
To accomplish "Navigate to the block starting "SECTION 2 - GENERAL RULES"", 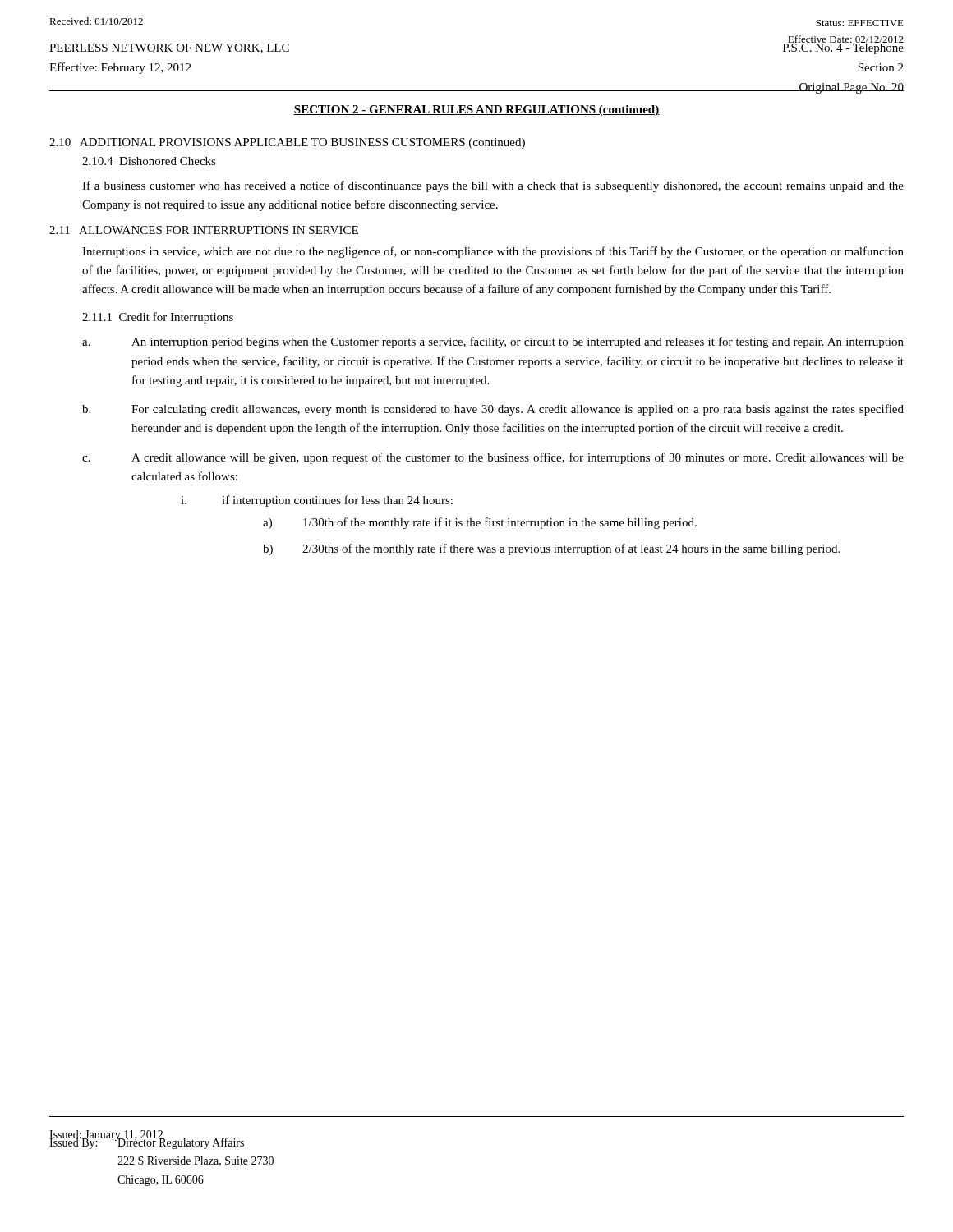I will pyautogui.click(x=476, y=109).
